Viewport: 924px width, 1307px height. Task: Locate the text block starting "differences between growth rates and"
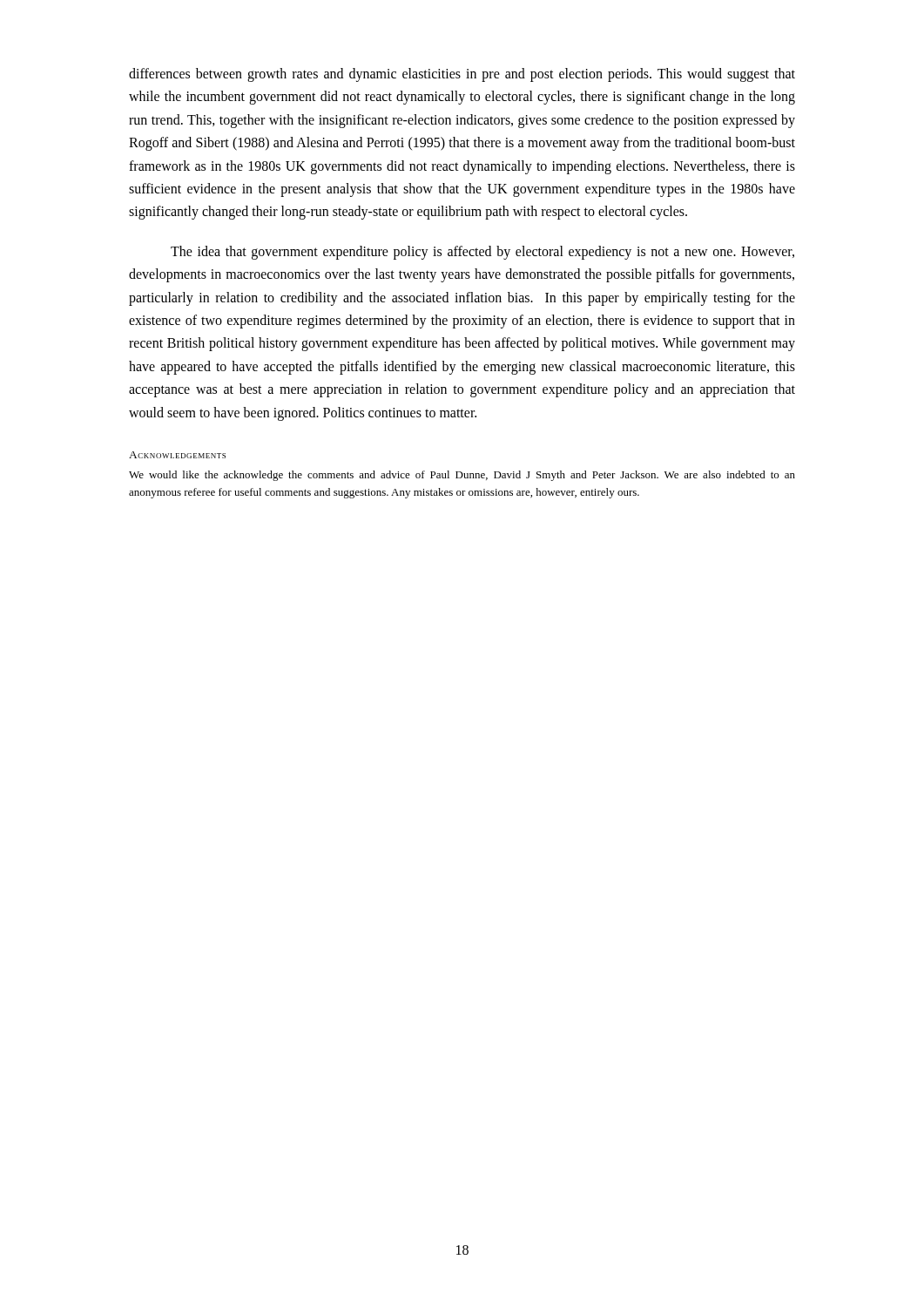pos(462,143)
